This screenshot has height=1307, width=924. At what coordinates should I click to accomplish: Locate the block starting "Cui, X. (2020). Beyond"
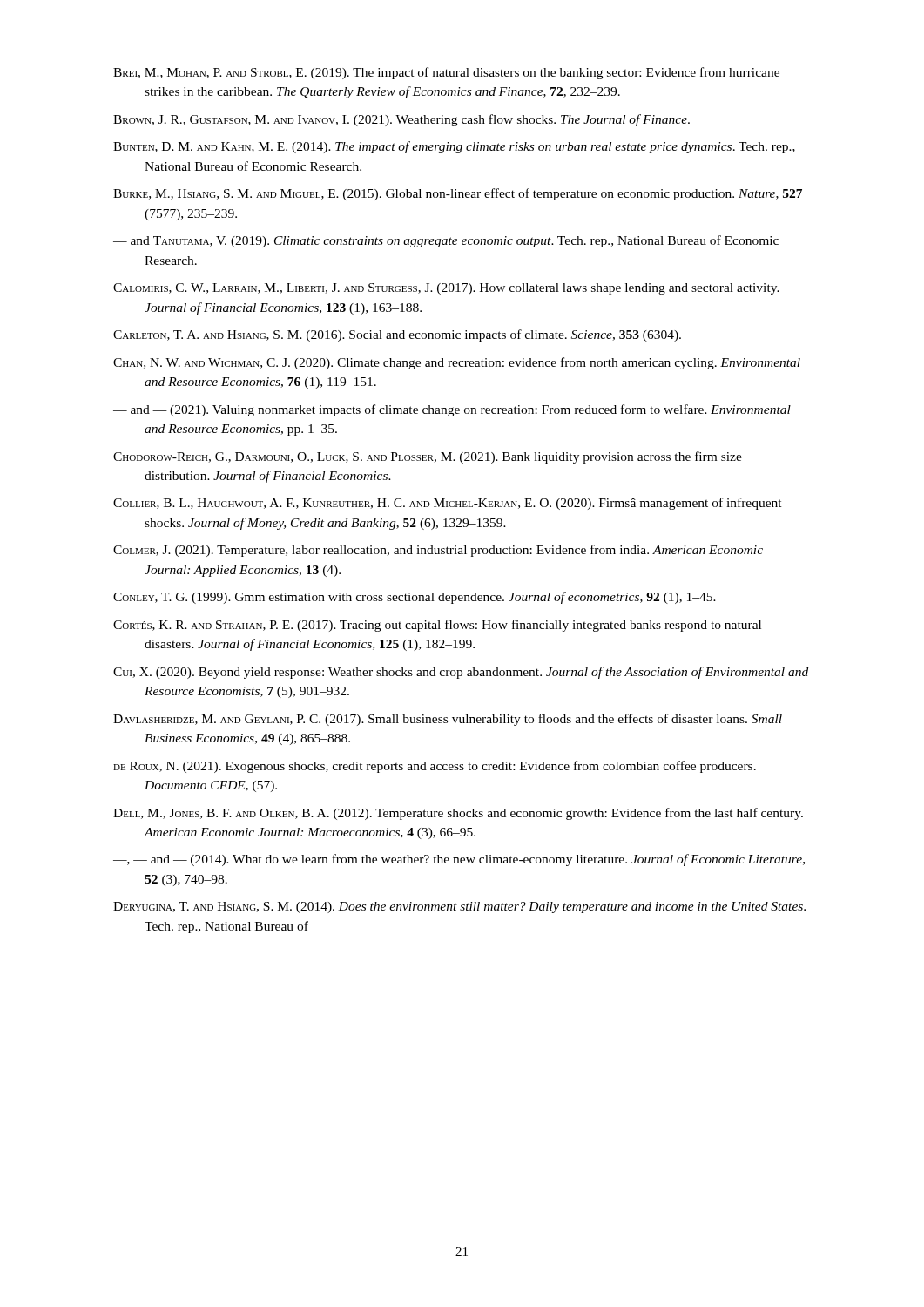click(x=461, y=681)
